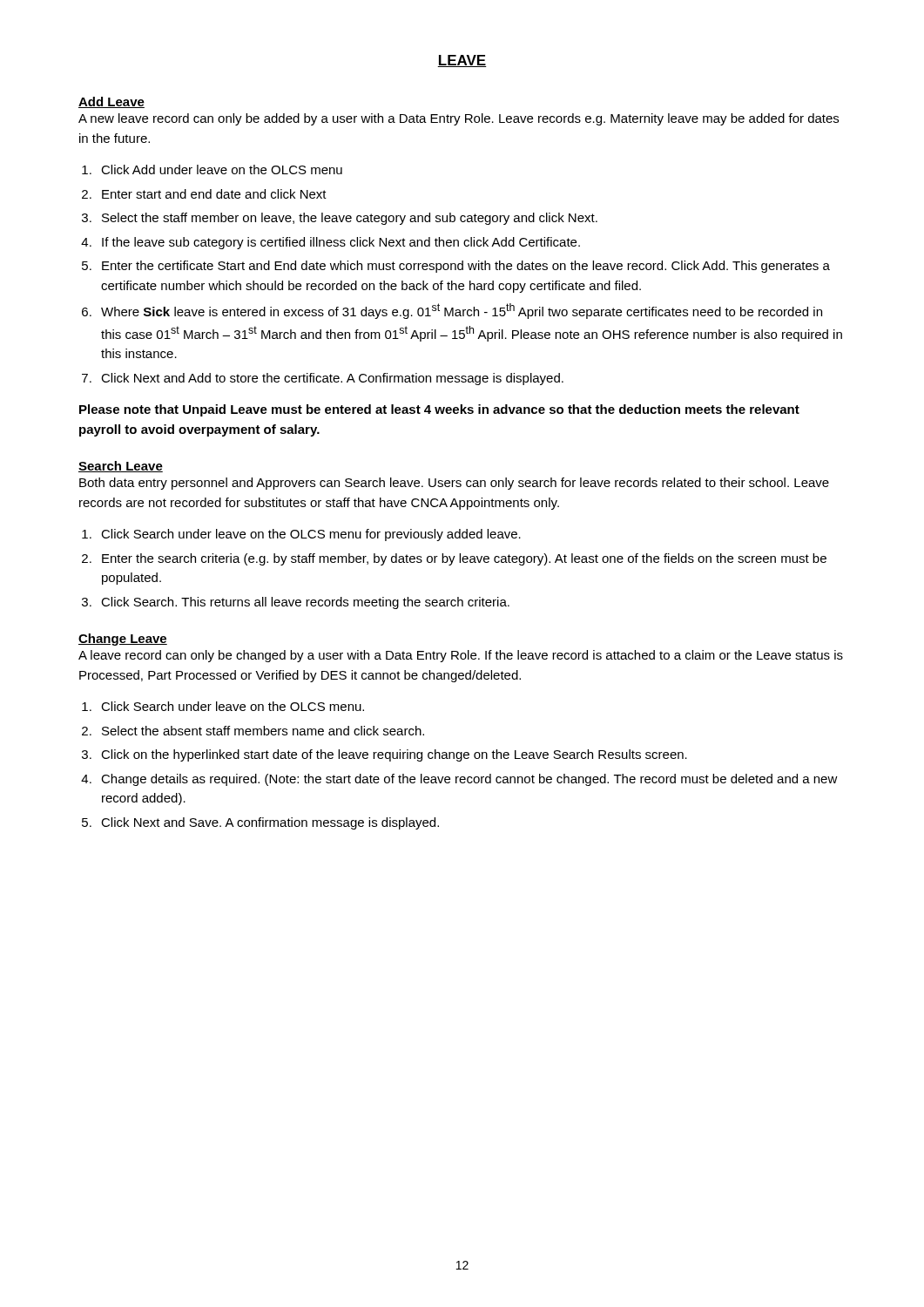This screenshot has height=1307, width=924.
Task: Click the passage that begins "Click on the hyperlinked start date"
Action: pyautogui.click(x=394, y=754)
